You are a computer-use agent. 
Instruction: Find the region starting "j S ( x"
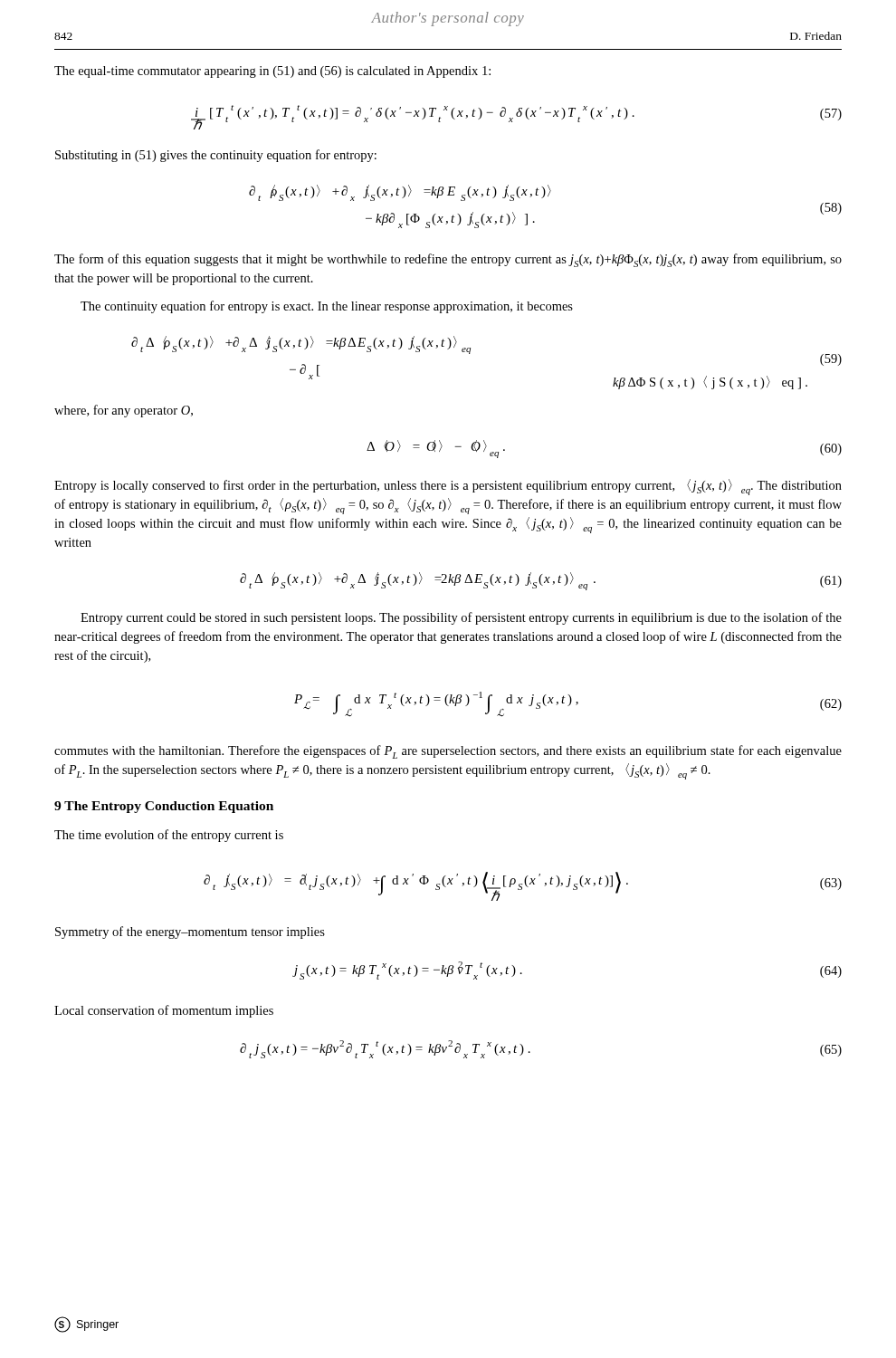[448, 971]
